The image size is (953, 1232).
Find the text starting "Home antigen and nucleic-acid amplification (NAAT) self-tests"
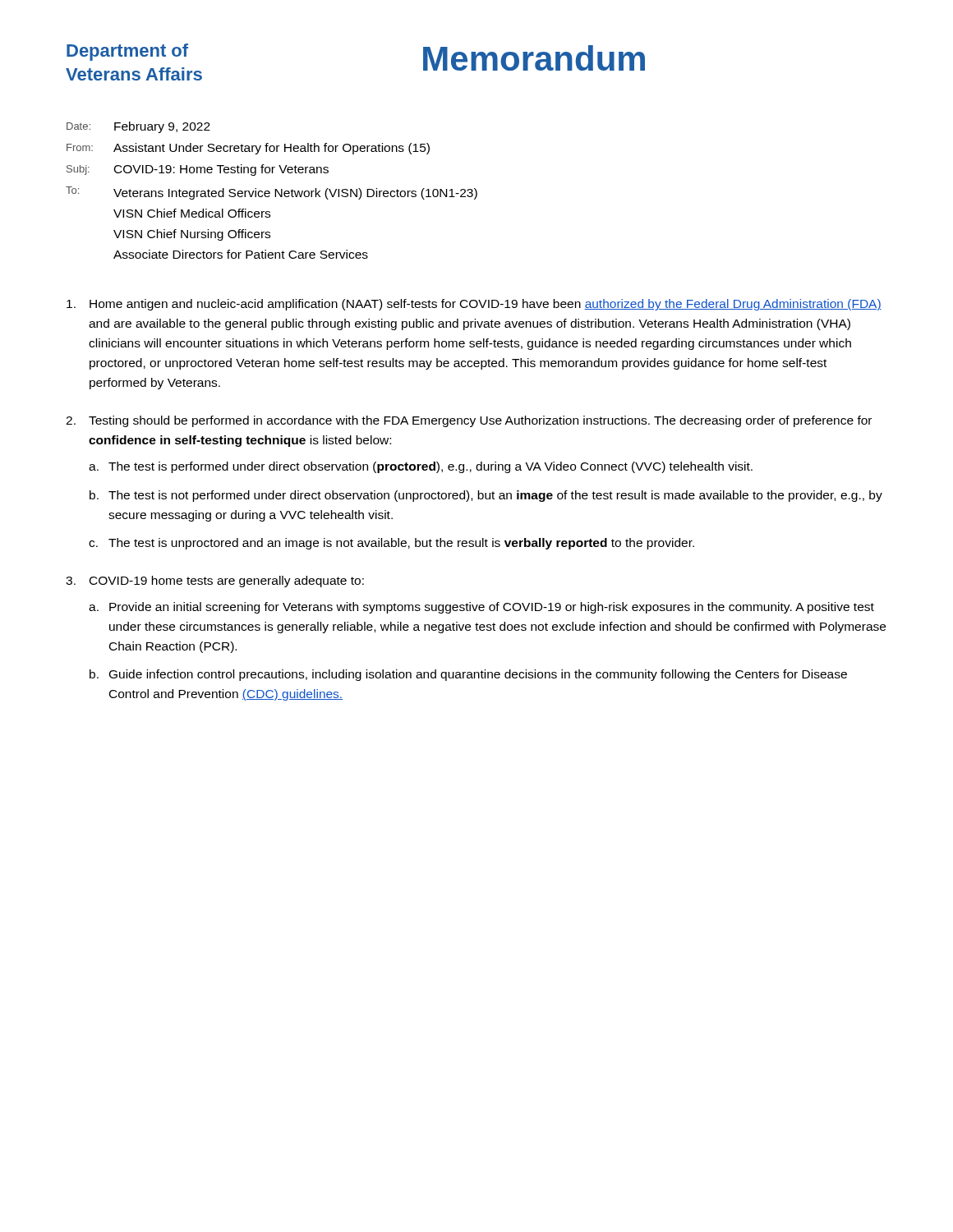coord(485,343)
